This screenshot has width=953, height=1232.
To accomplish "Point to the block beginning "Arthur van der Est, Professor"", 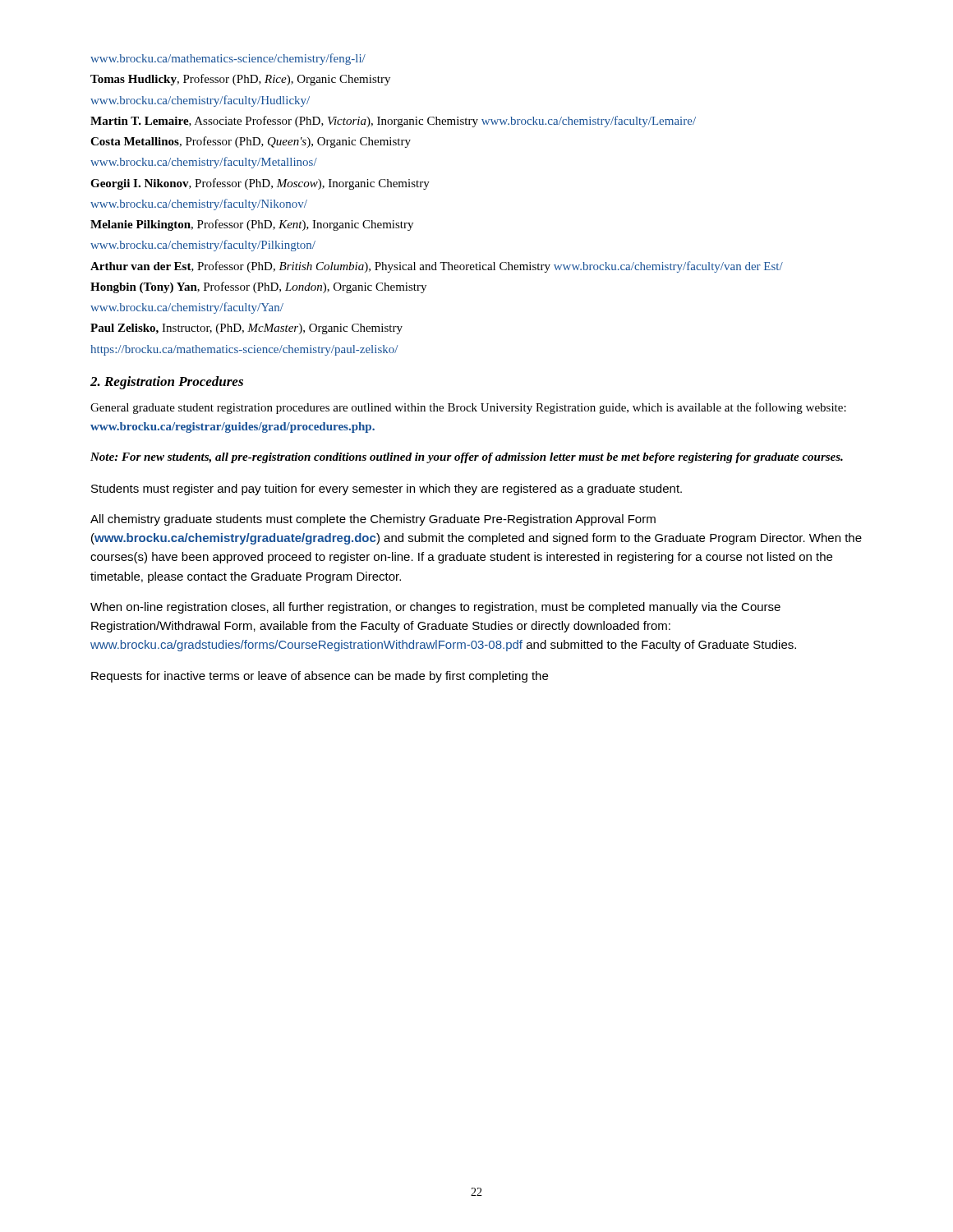I will [437, 266].
